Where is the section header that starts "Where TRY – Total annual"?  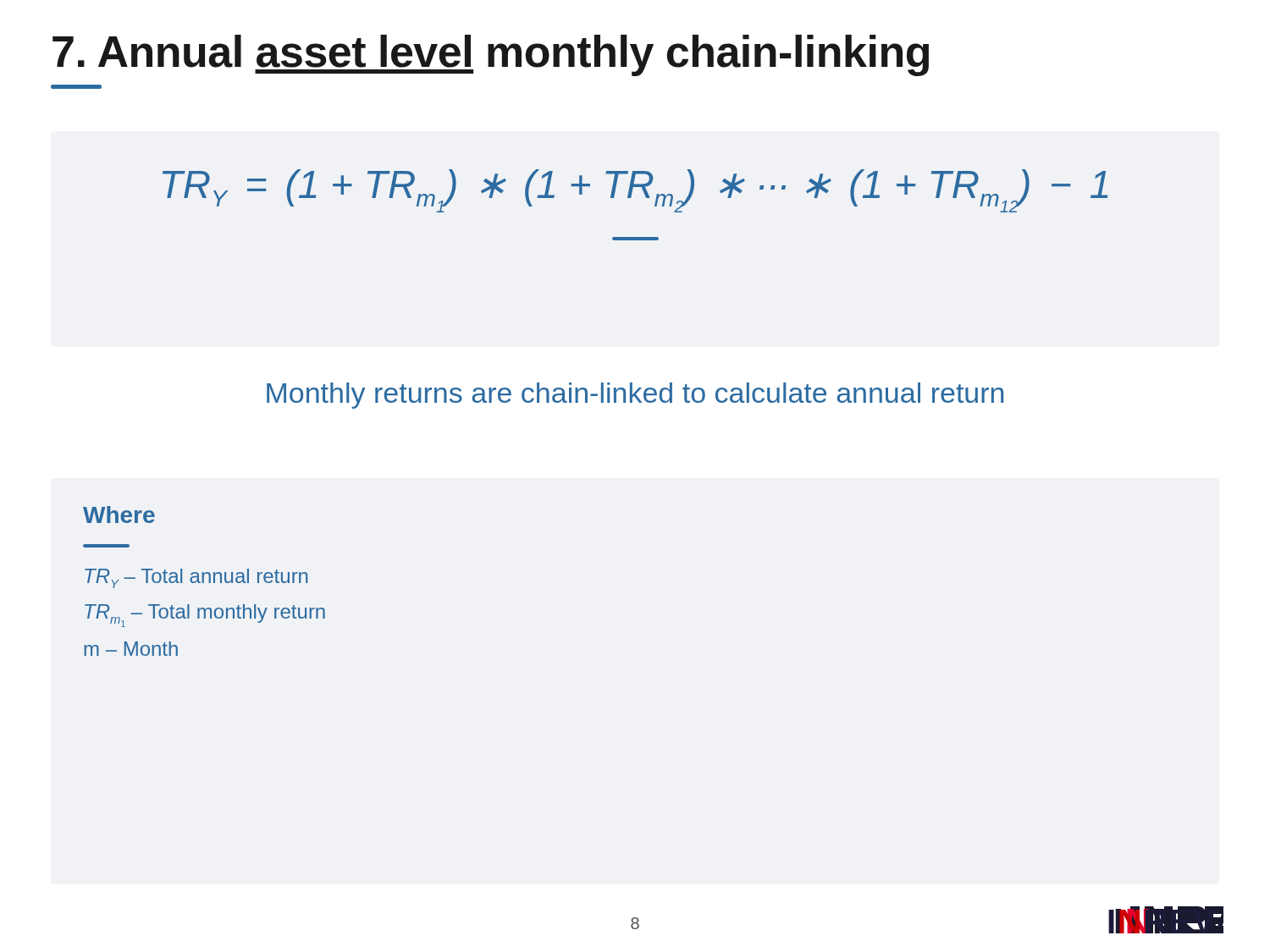[x=119, y=515]
